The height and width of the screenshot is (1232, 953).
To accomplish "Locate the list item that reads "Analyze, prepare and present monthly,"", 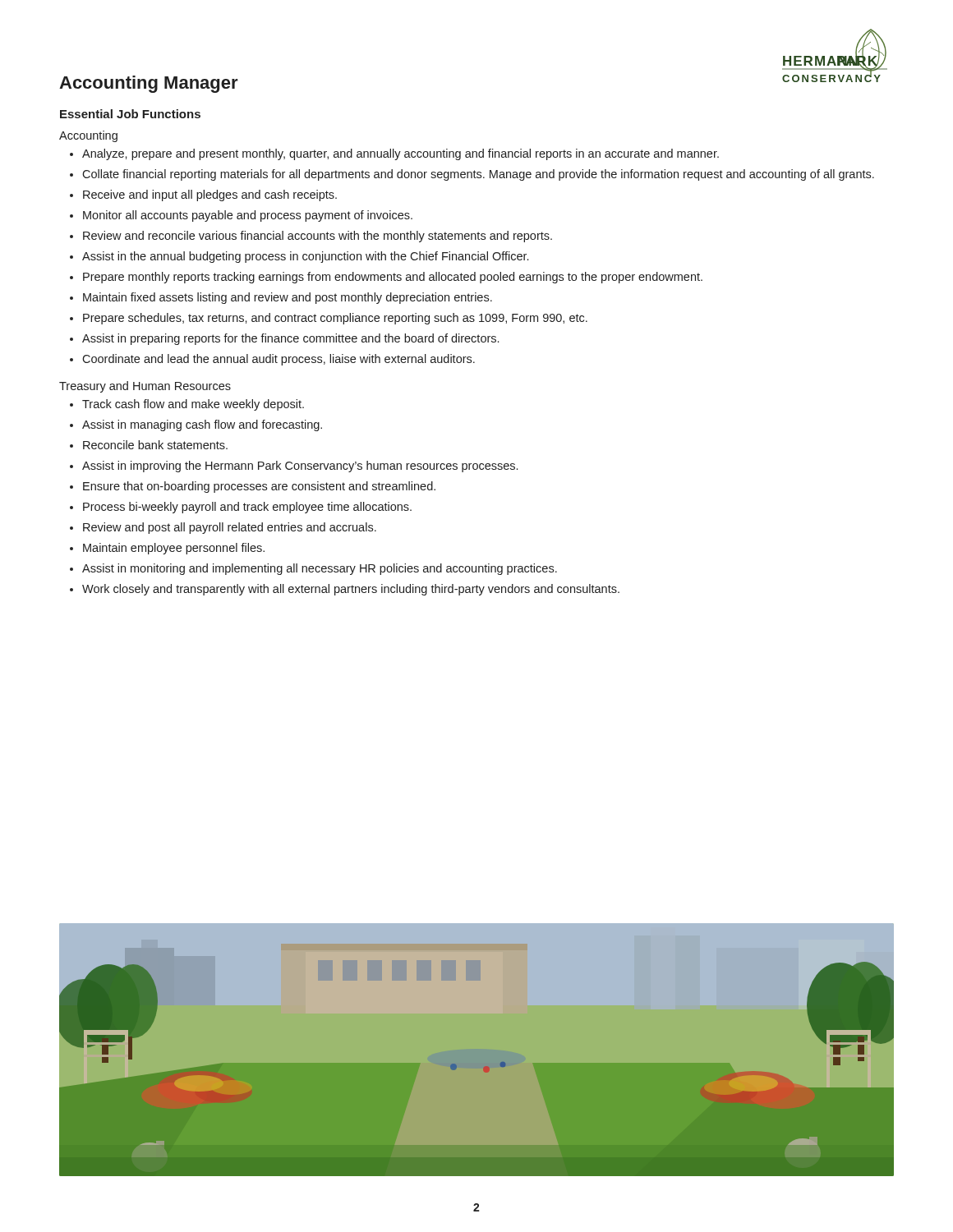I will click(x=476, y=154).
